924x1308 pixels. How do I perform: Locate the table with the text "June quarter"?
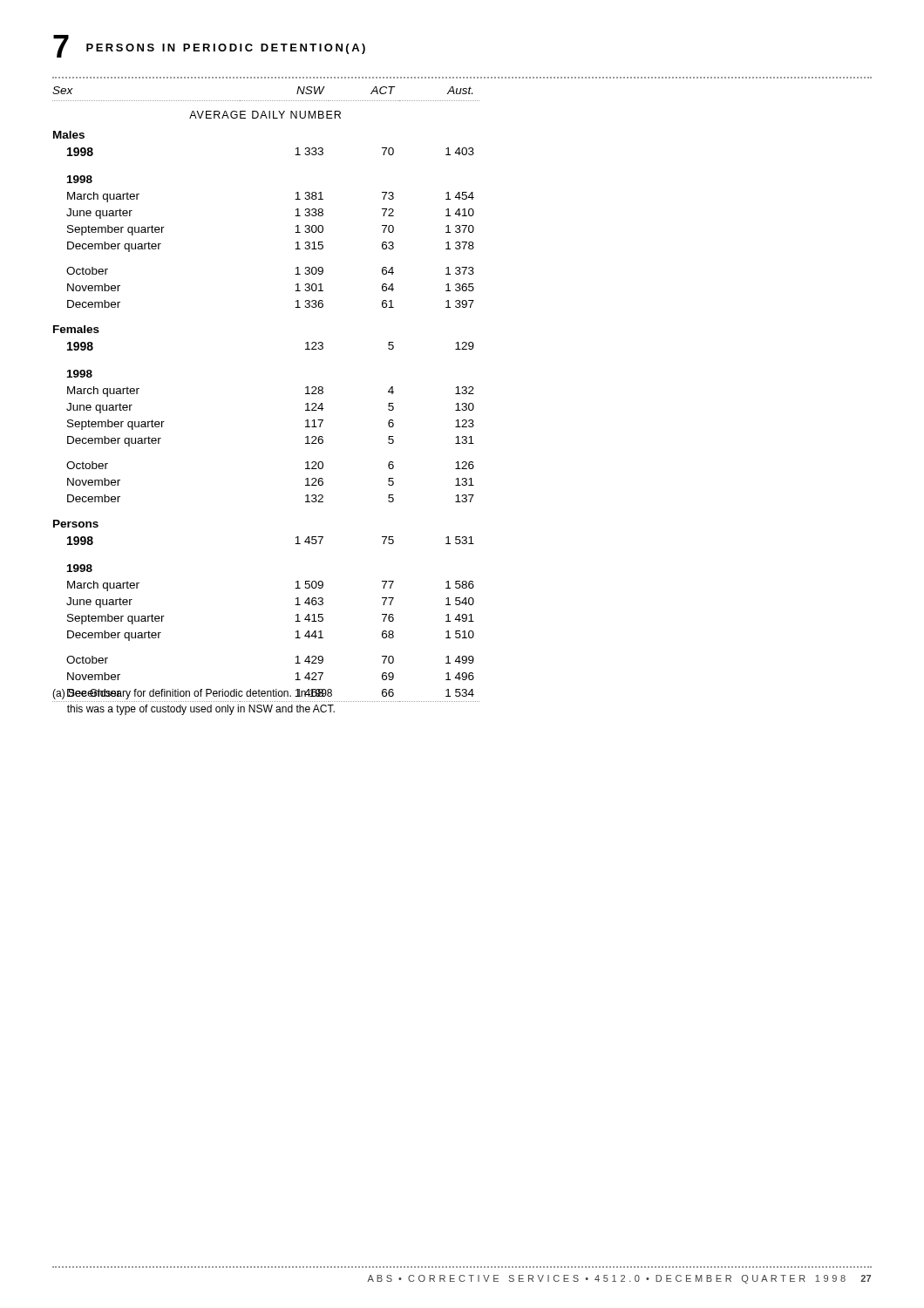click(x=266, y=397)
